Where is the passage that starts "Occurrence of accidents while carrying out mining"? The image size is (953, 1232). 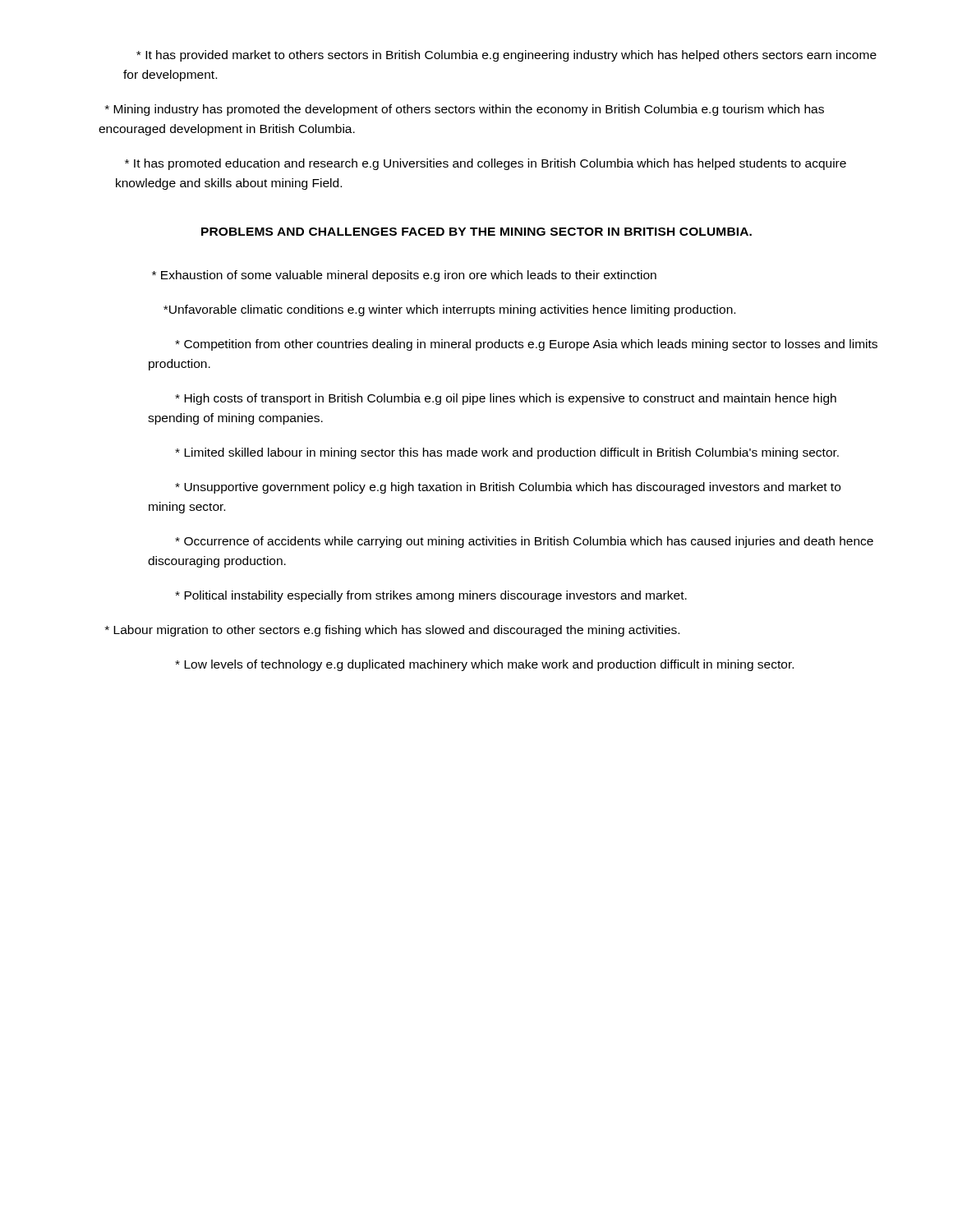point(507,551)
